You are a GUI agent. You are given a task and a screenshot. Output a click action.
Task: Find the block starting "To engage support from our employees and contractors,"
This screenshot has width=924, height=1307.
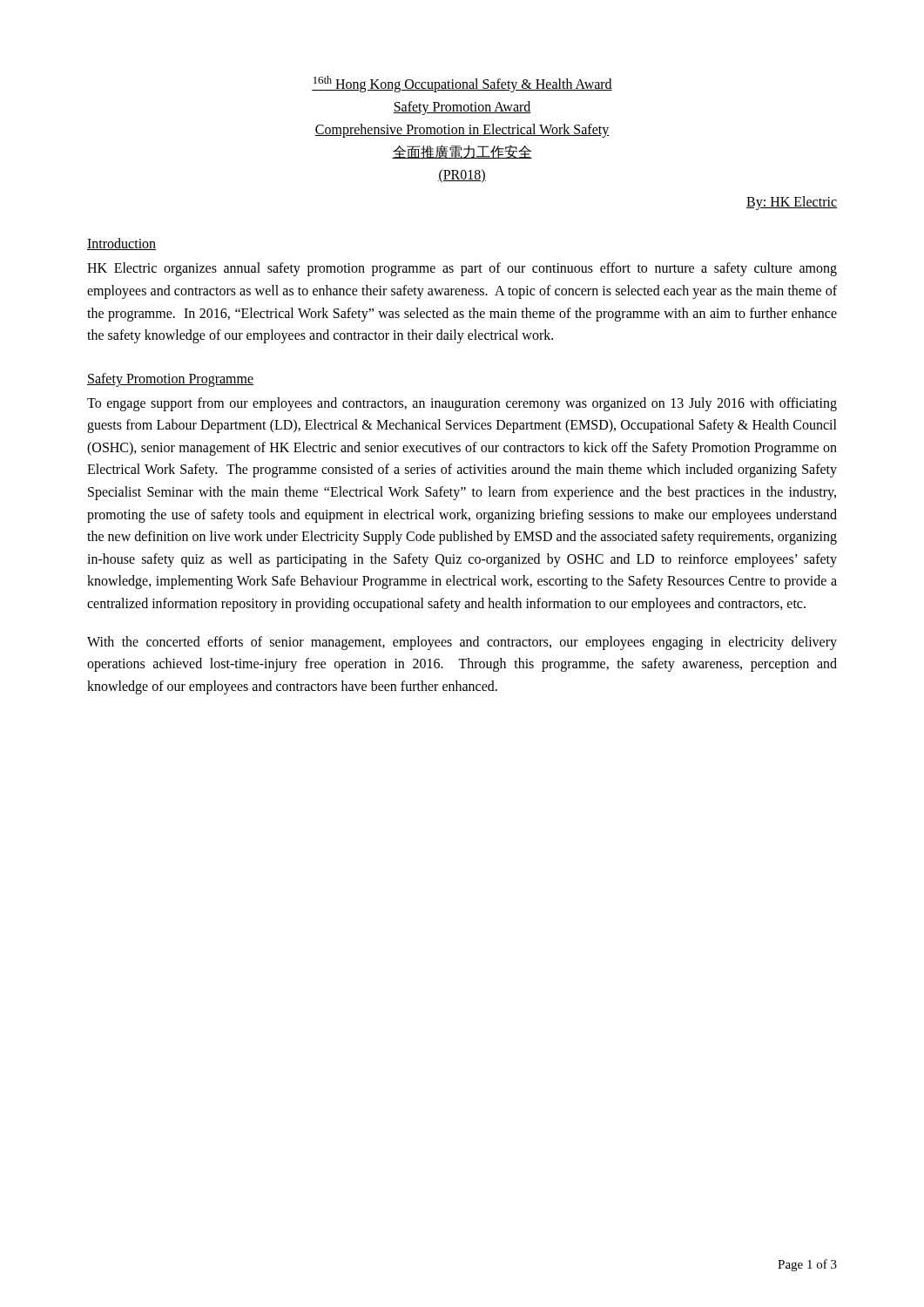pos(462,503)
